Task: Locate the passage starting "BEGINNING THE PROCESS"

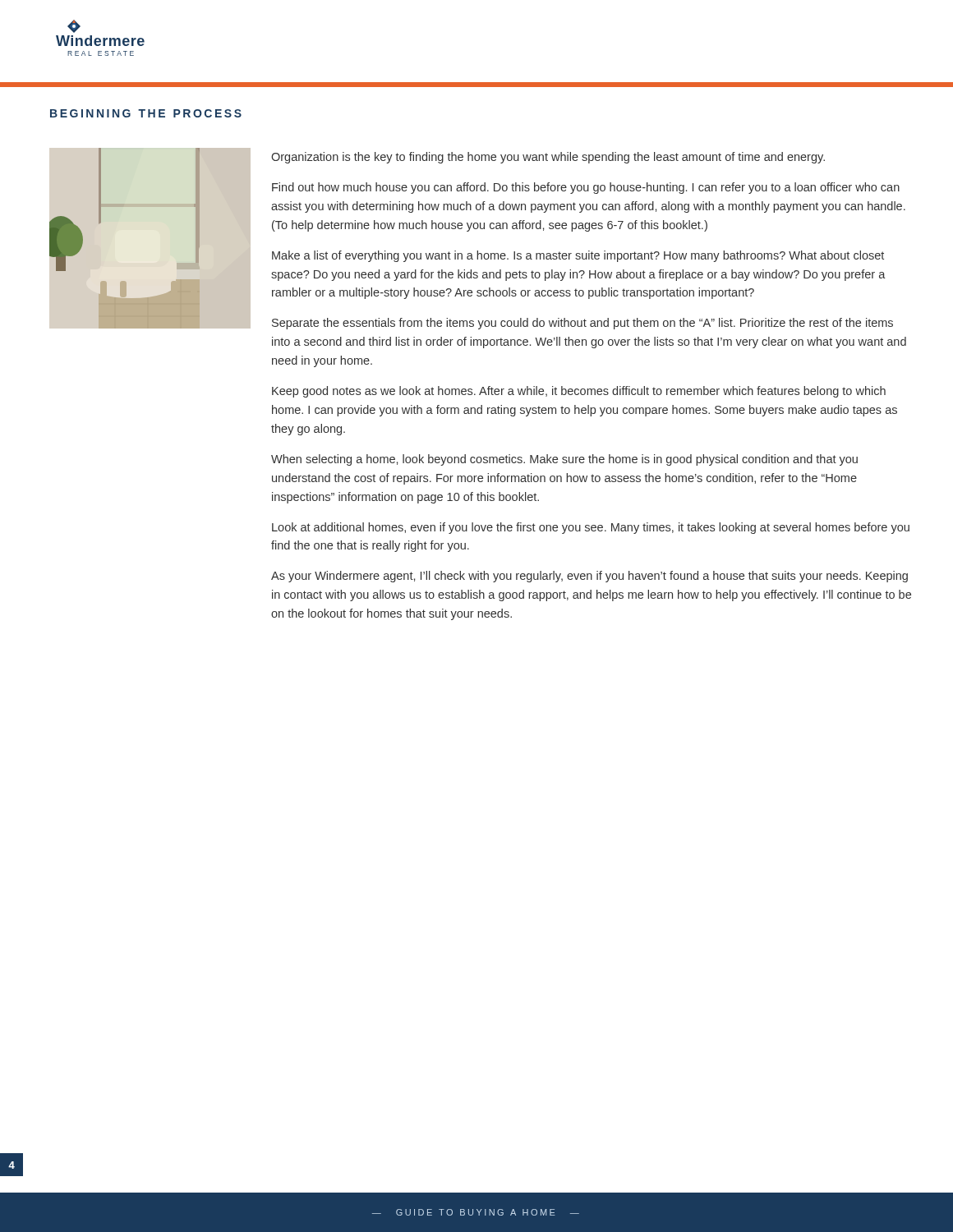Action: (146, 113)
